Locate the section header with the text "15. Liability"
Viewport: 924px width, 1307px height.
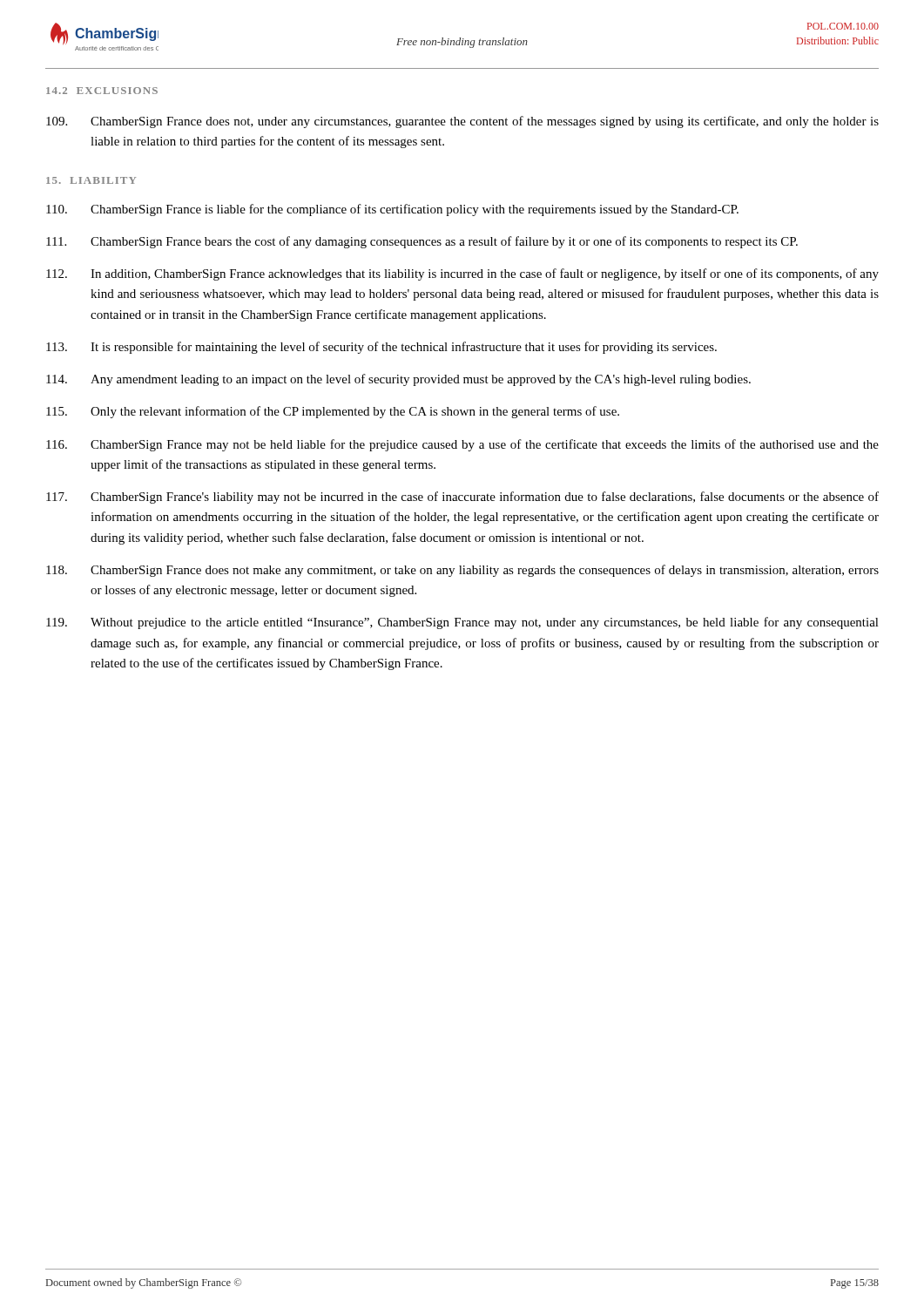pyautogui.click(x=91, y=179)
